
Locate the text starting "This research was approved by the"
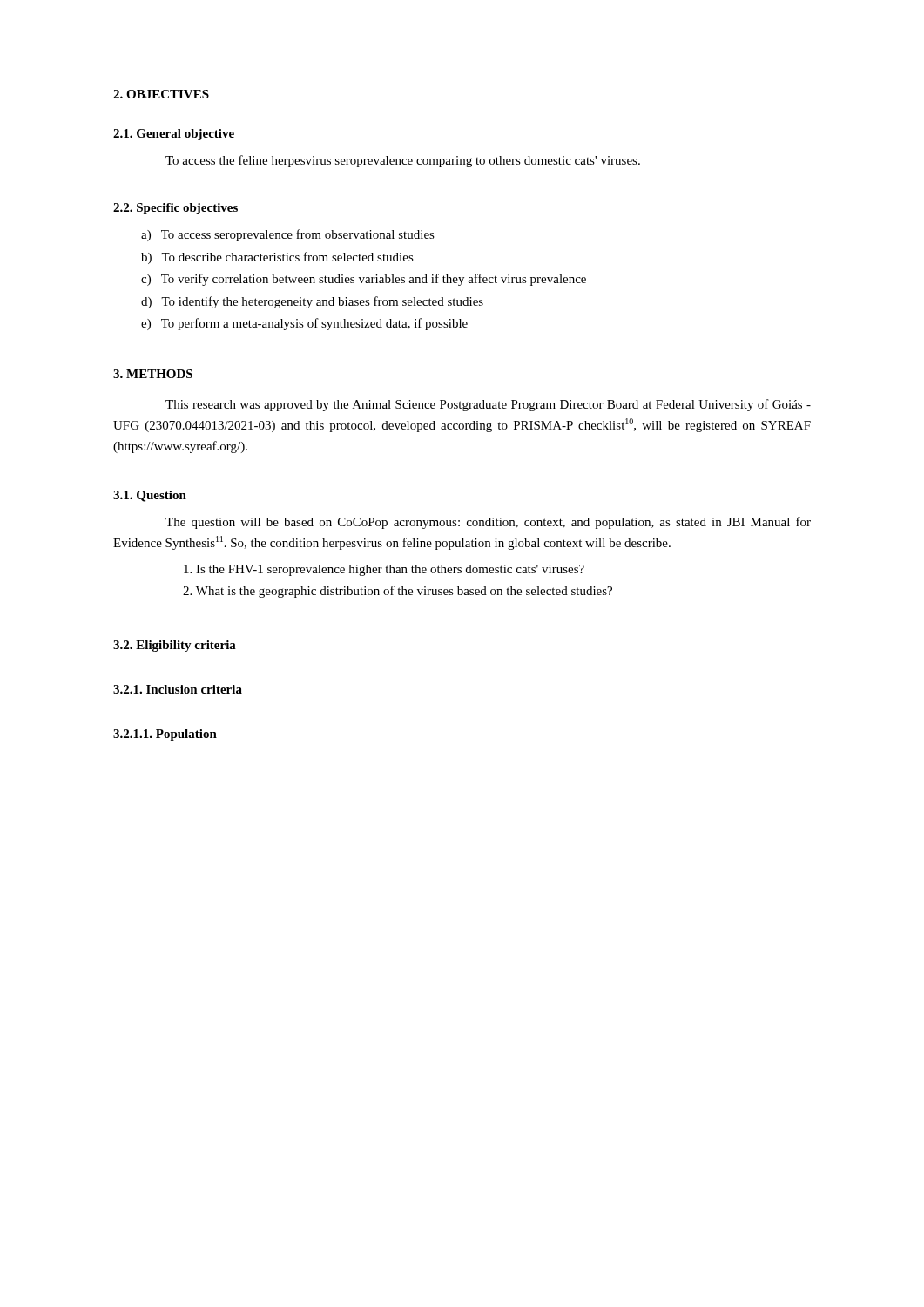click(462, 425)
